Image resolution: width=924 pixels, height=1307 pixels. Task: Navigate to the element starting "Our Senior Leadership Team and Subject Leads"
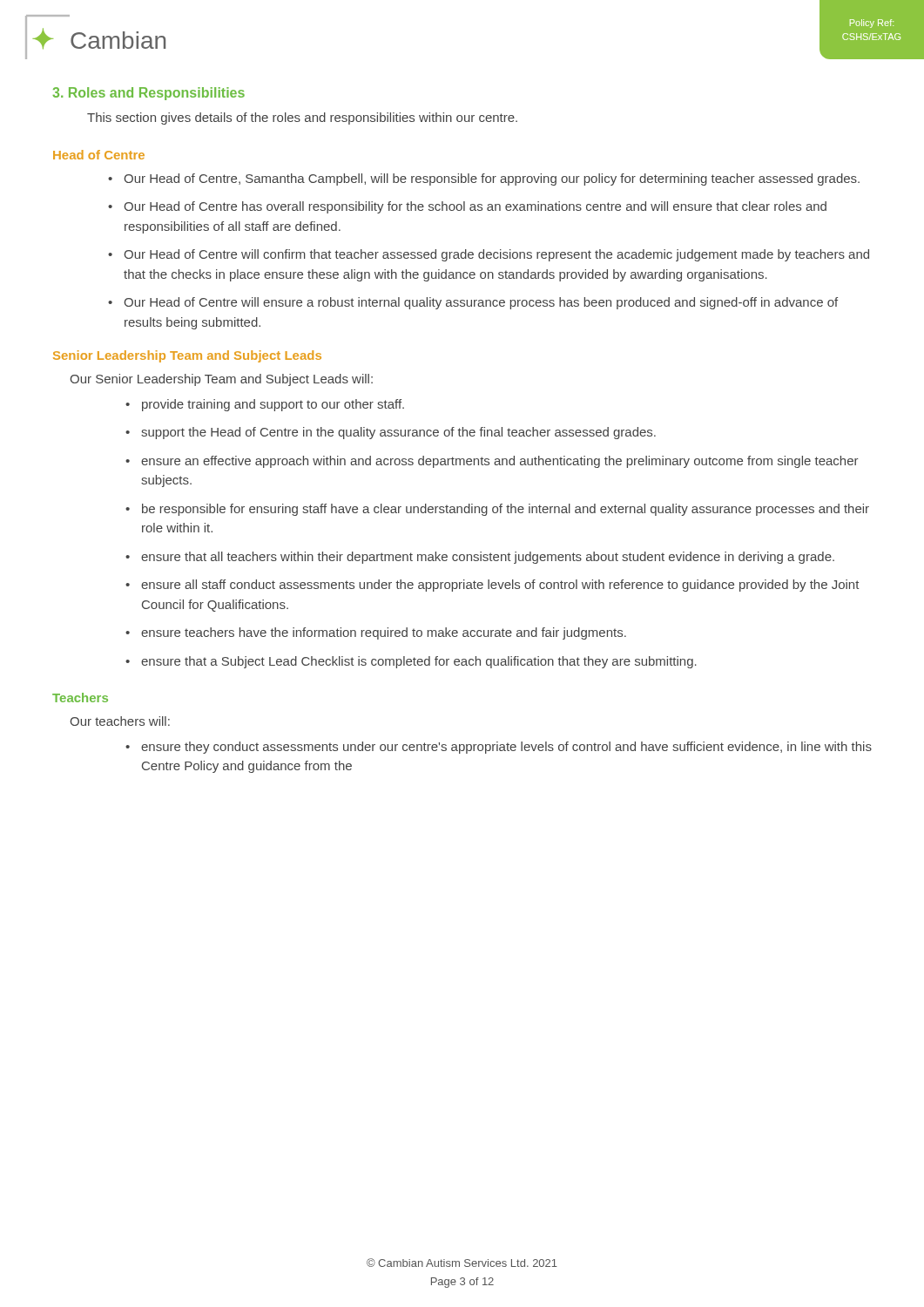222,379
